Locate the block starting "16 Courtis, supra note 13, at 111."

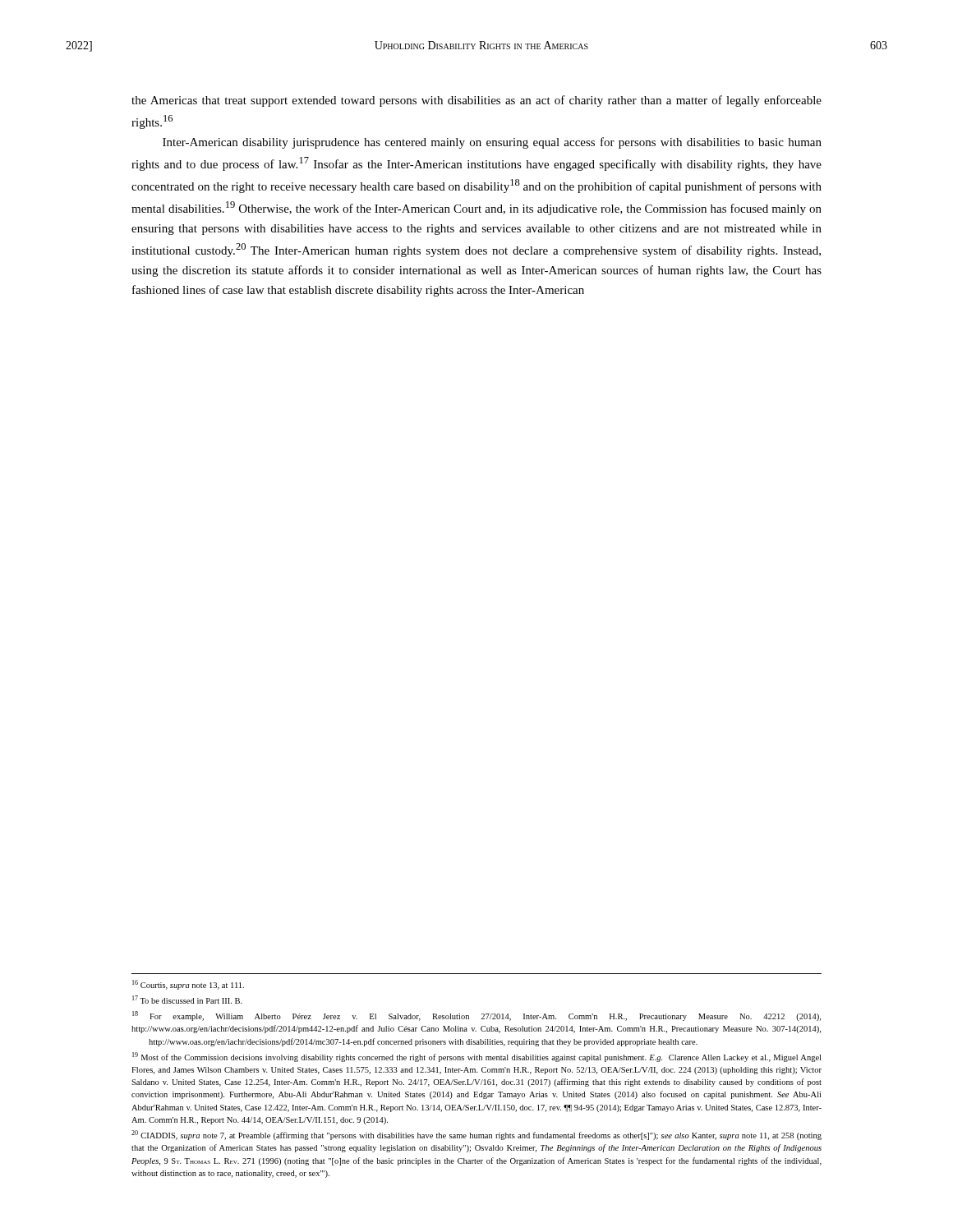click(x=188, y=984)
